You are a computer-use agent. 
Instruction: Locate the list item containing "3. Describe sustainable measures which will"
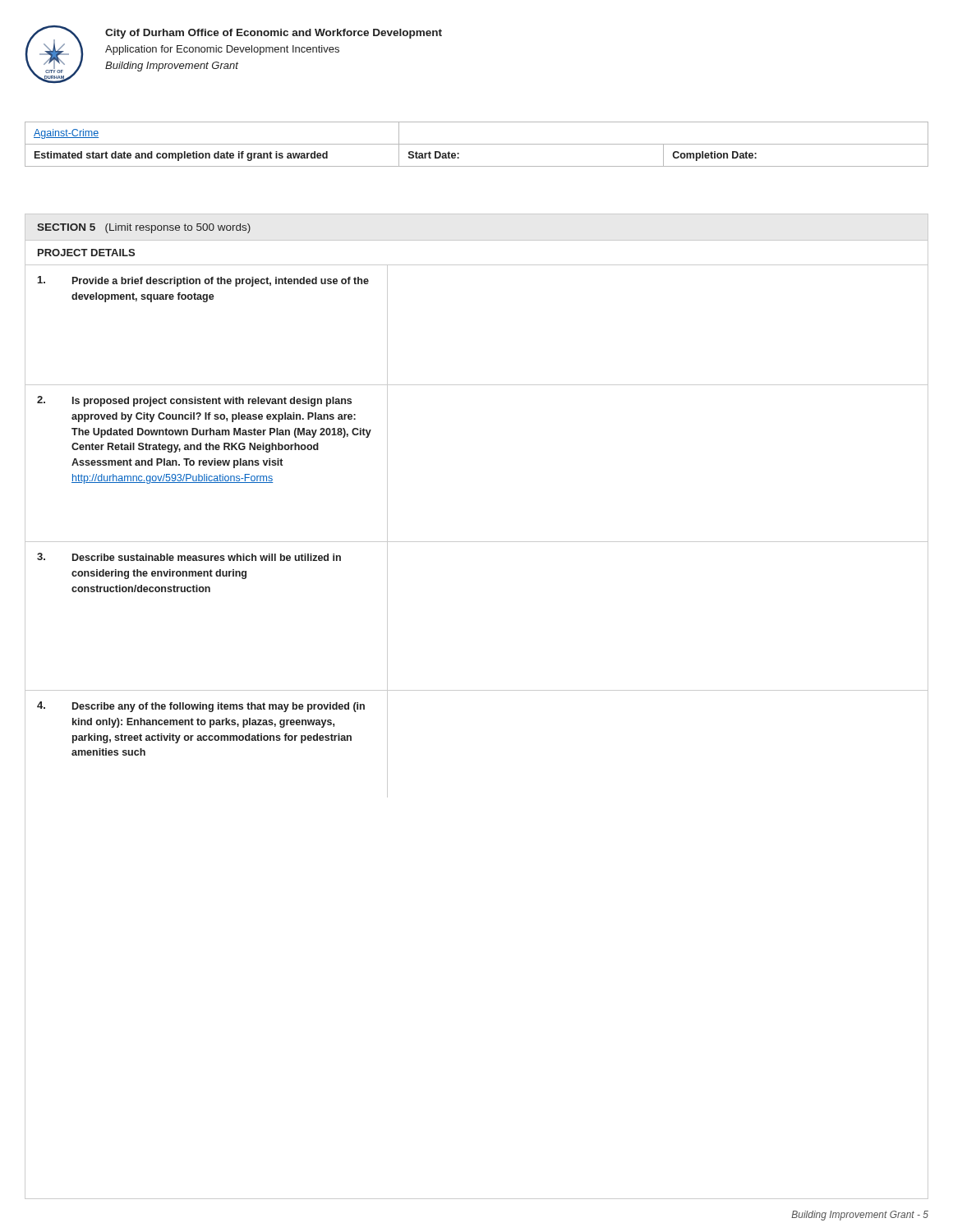25,616
